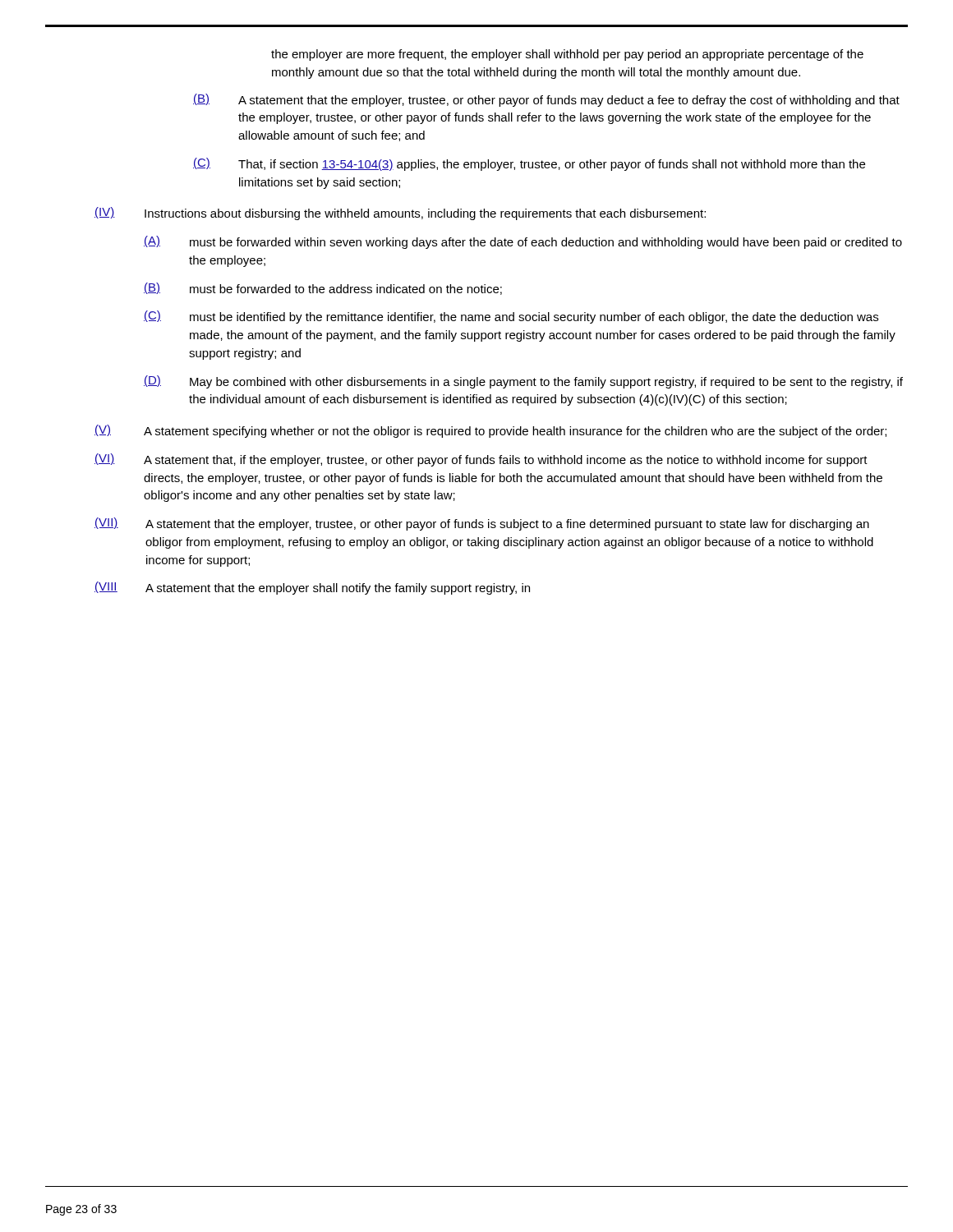Click on the list item with the text "(C) That, if section"
The height and width of the screenshot is (1232, 953).
(550, 173)
